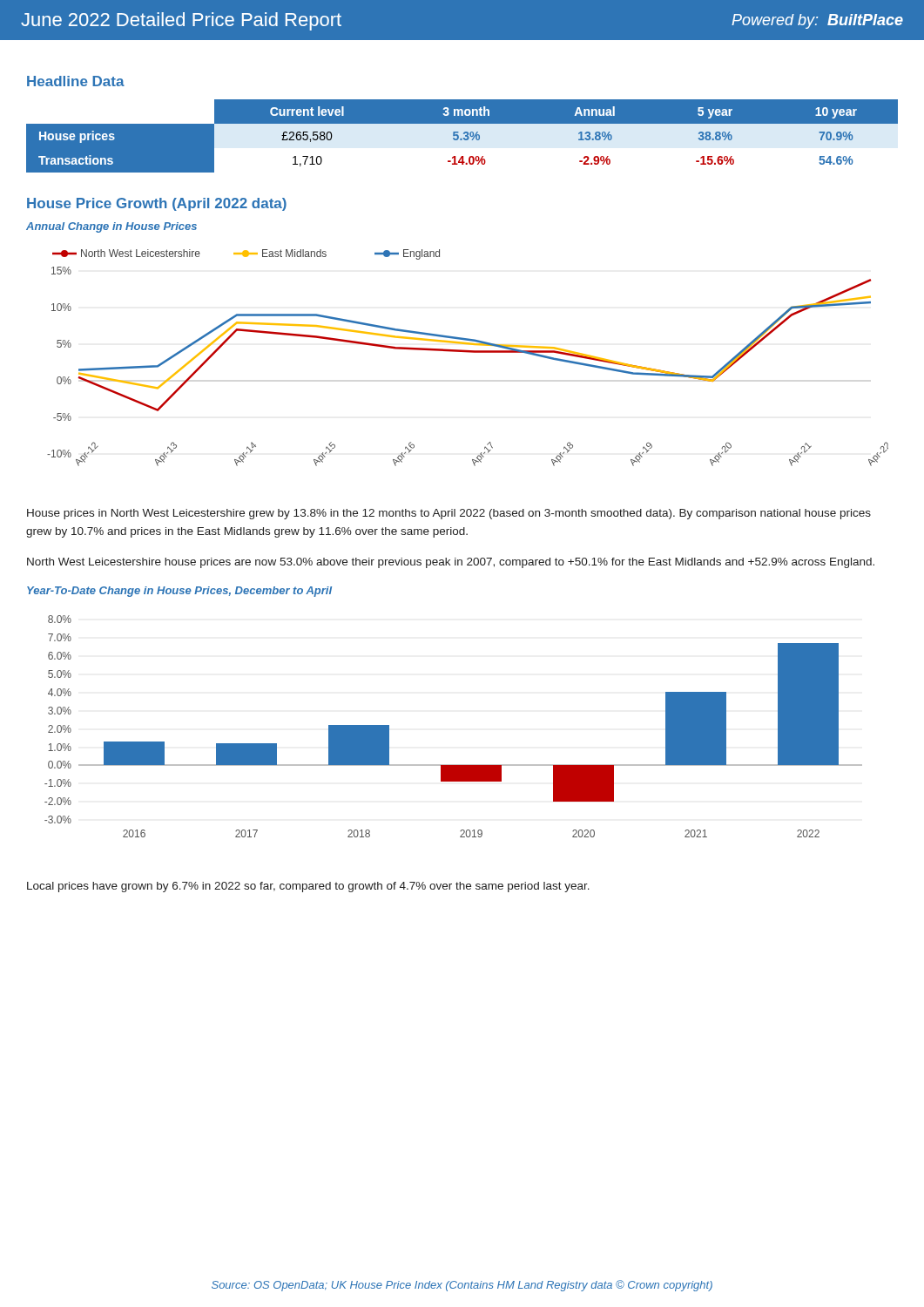Locate the section header containing "Headline Data"
The width and height of the screenshot is (924, 1307).
(x=75, y=81)
